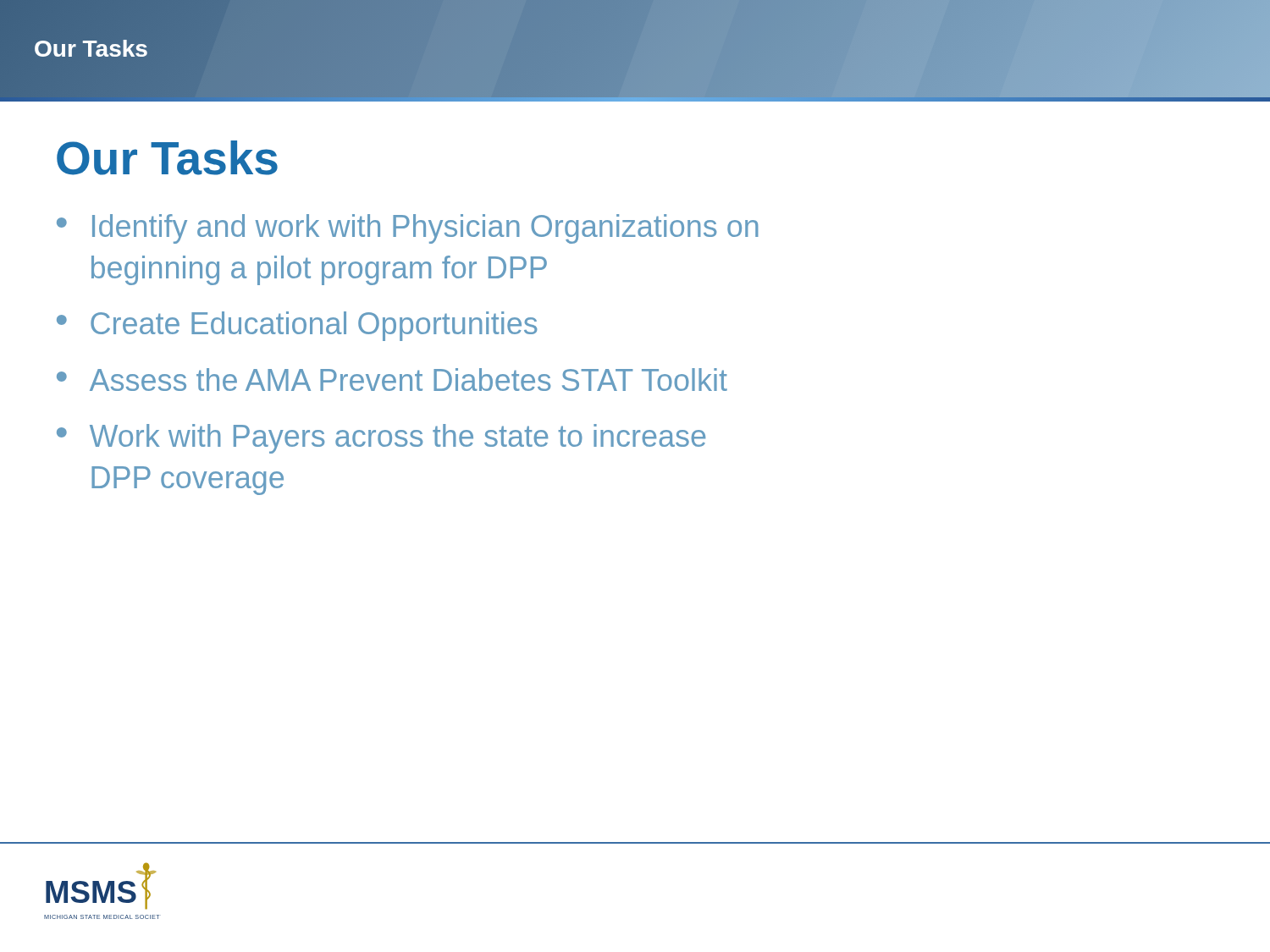Locate the text "• Create Educational Opportunities"
The height and width of the screenshot is (952, 1270).
[297, 325]
